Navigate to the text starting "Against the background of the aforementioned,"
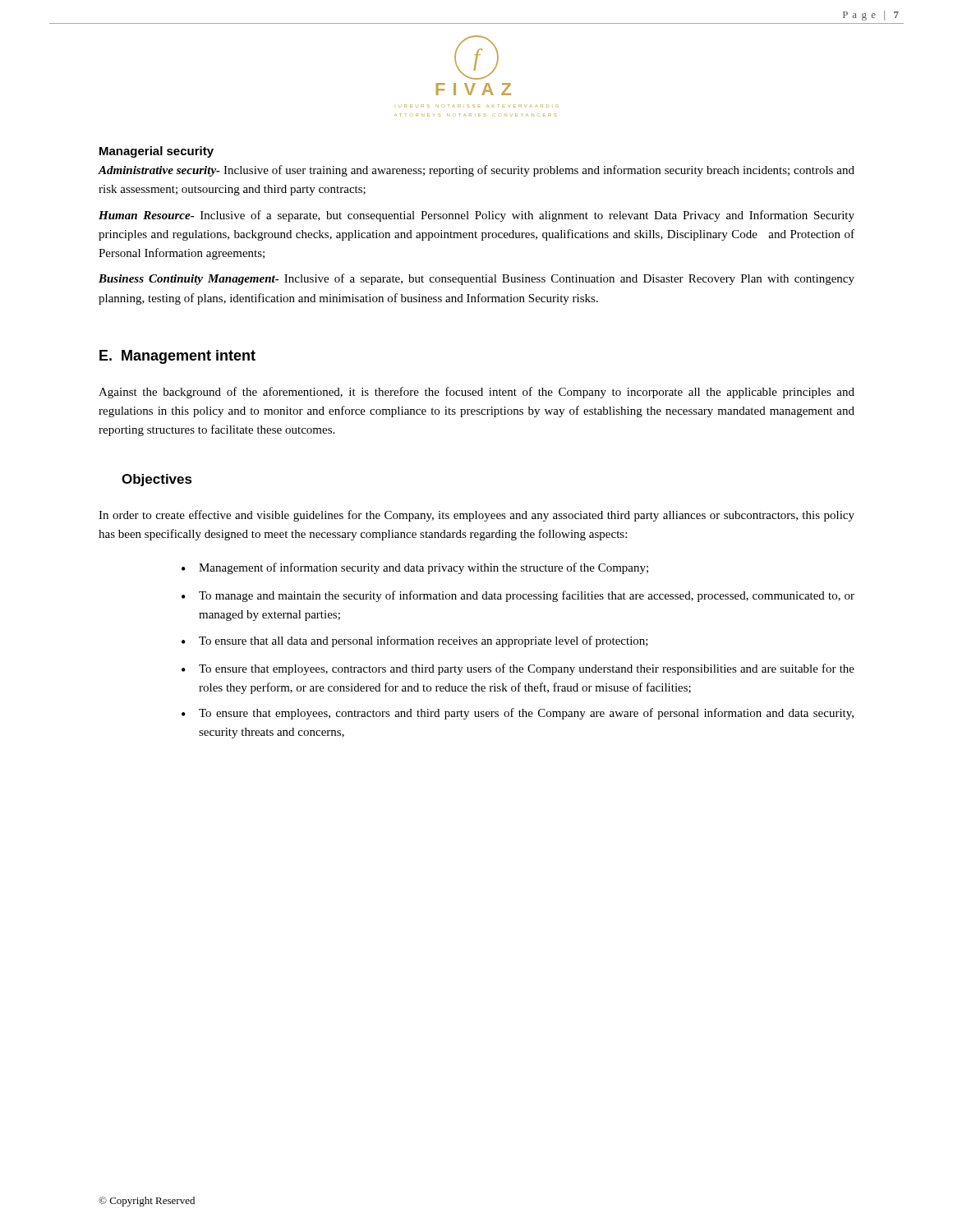This screenshot has height=1232, width=953. (x=476, y=411)
